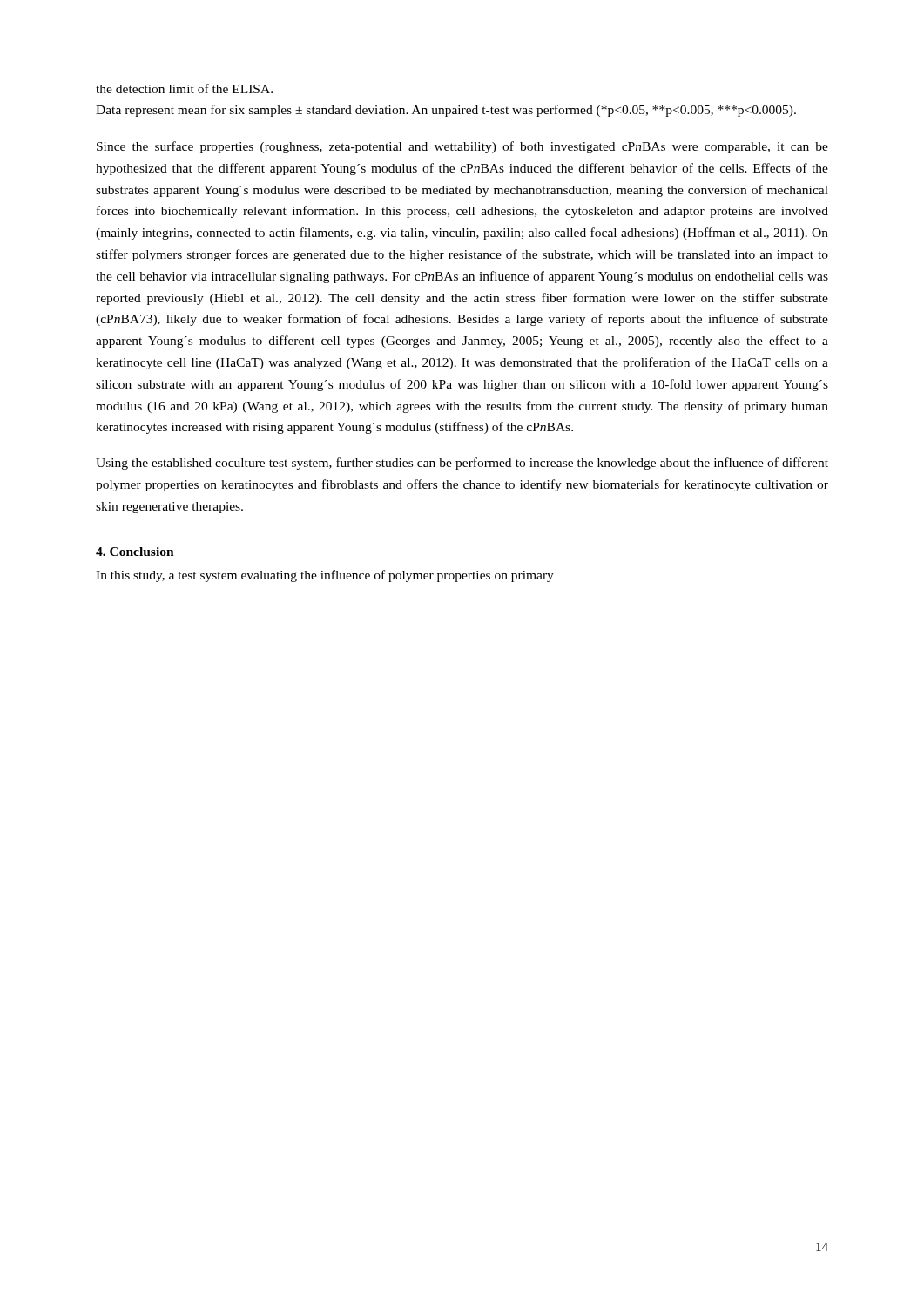The image size is (924, 1307).
Task: Locate the passage starting "Since the surface properties (roughness, zeta-potential and"
Action: click(x=462, y=327)
